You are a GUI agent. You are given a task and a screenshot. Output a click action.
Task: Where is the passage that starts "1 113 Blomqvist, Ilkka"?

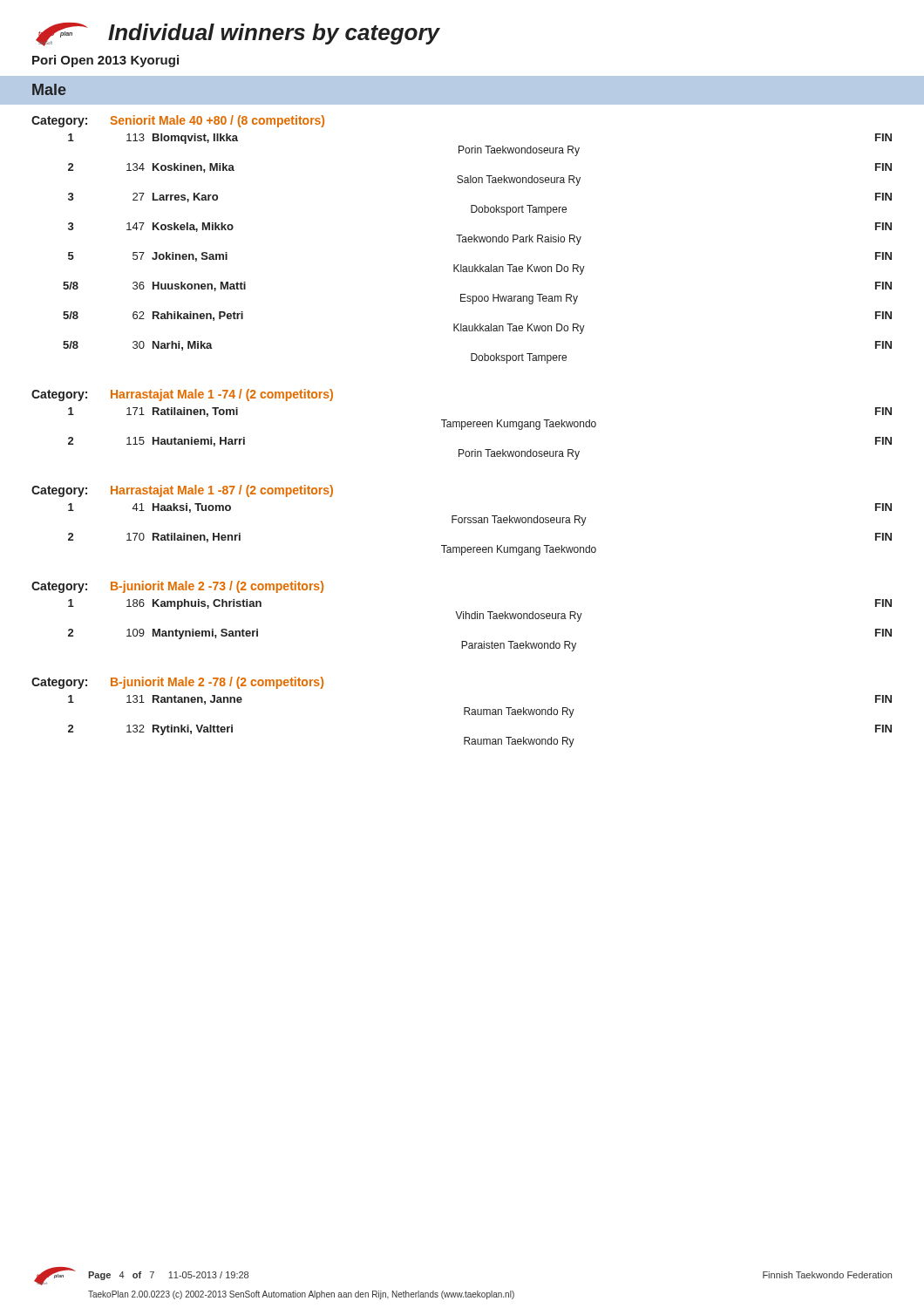click(x=462, y=144)
